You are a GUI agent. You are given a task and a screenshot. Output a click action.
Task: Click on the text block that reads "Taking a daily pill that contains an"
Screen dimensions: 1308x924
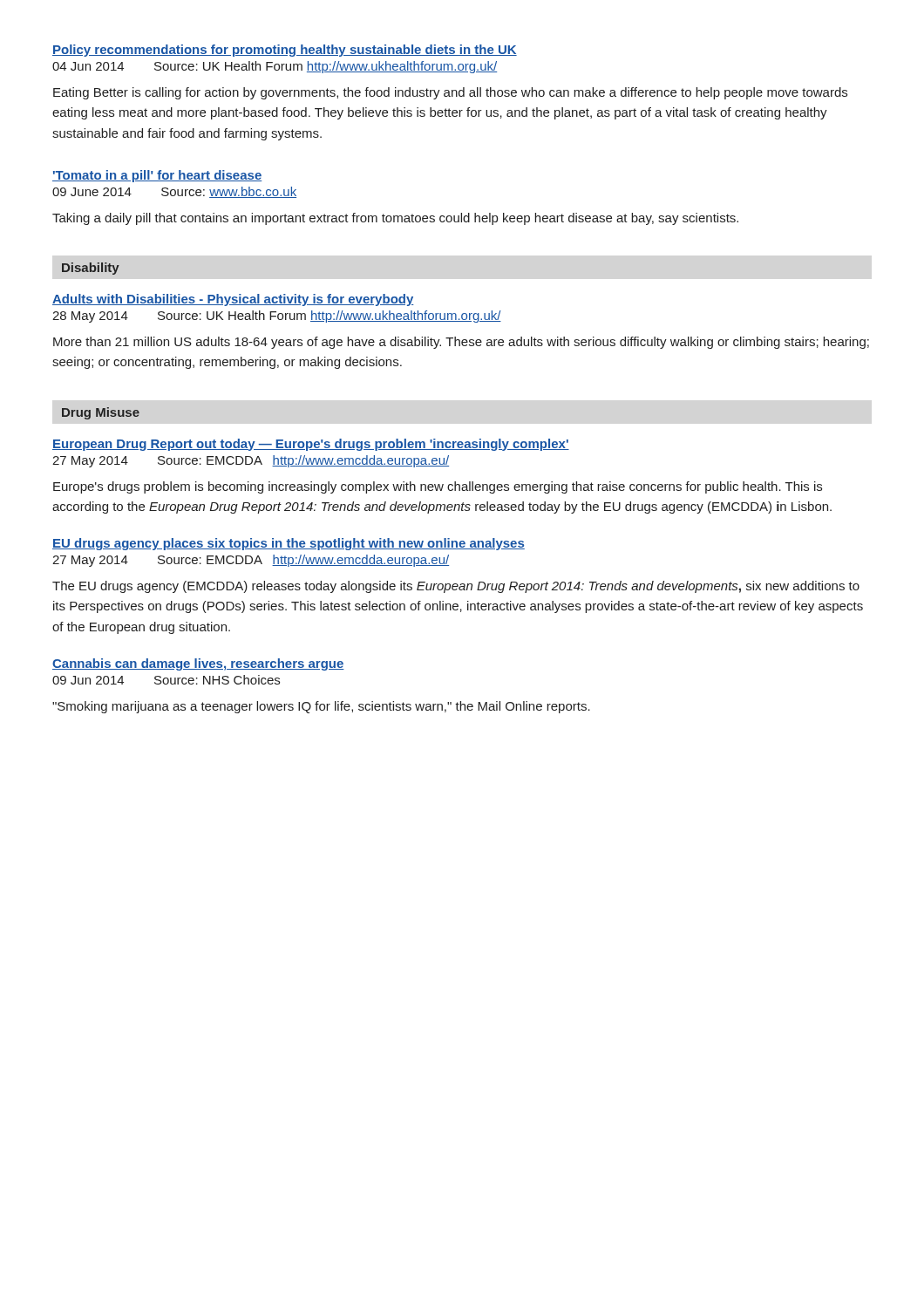point(396,217)
